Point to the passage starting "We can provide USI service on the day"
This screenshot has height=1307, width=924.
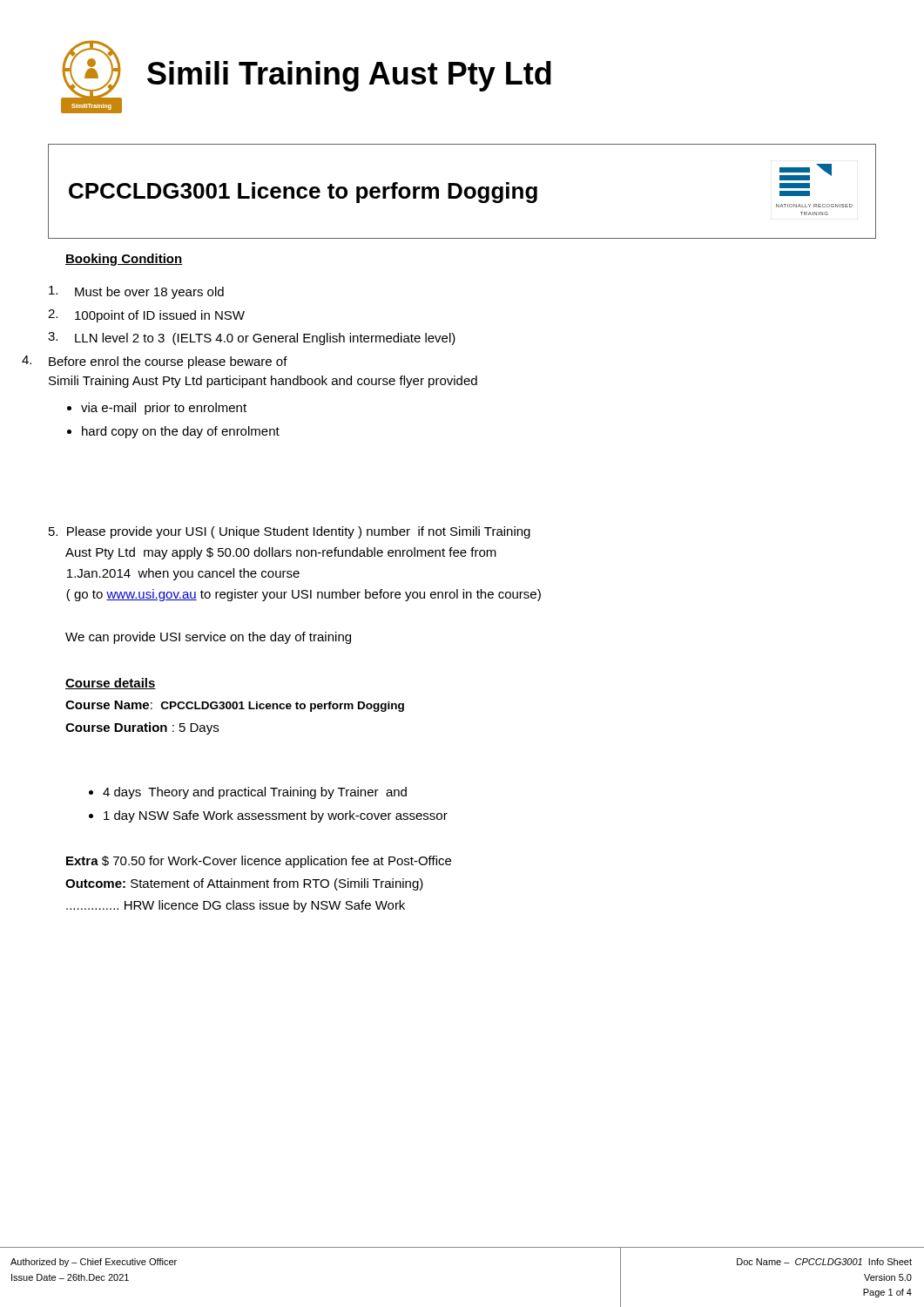209,637
